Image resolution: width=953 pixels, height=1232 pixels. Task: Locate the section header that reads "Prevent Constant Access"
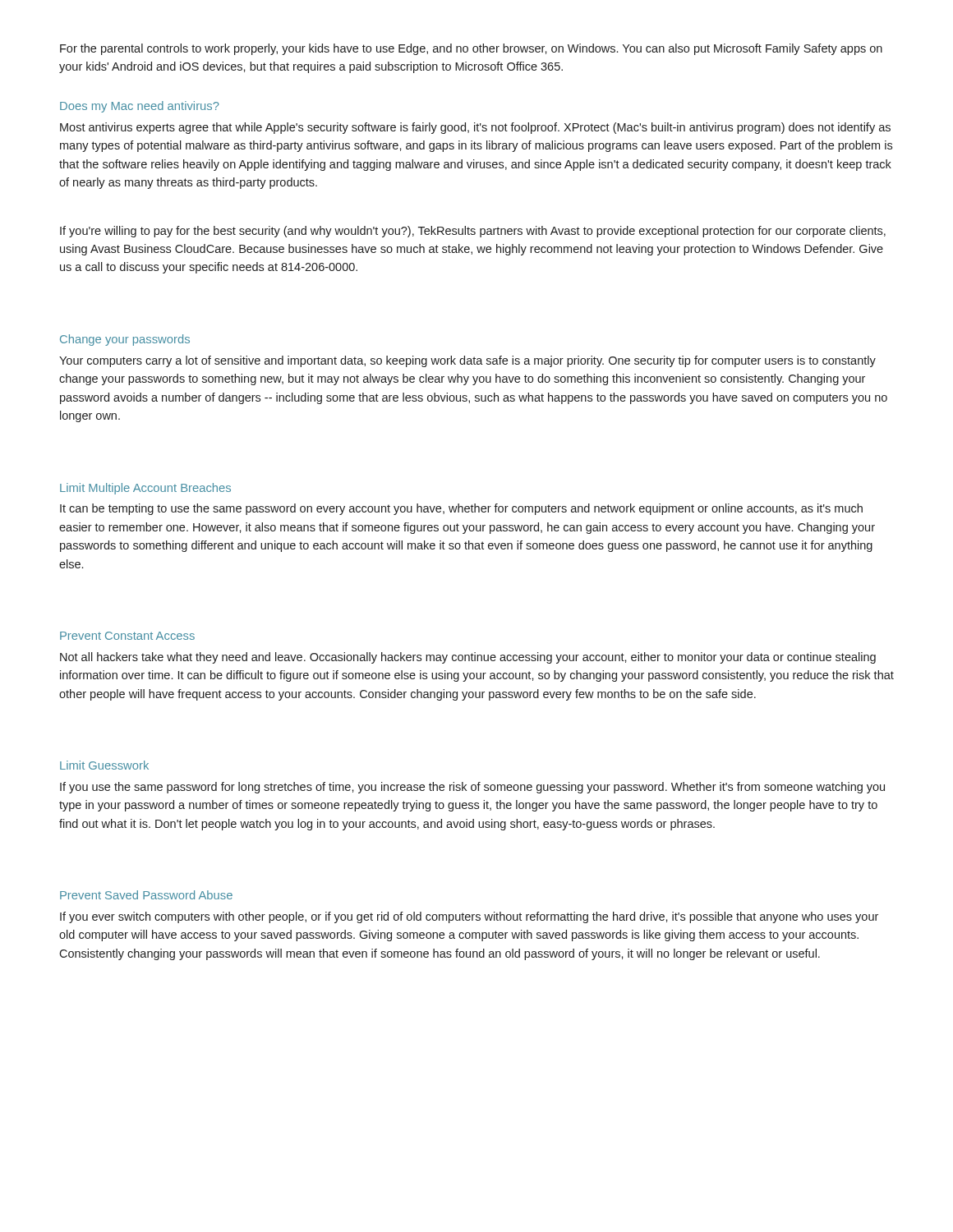(x=127, y=636)
